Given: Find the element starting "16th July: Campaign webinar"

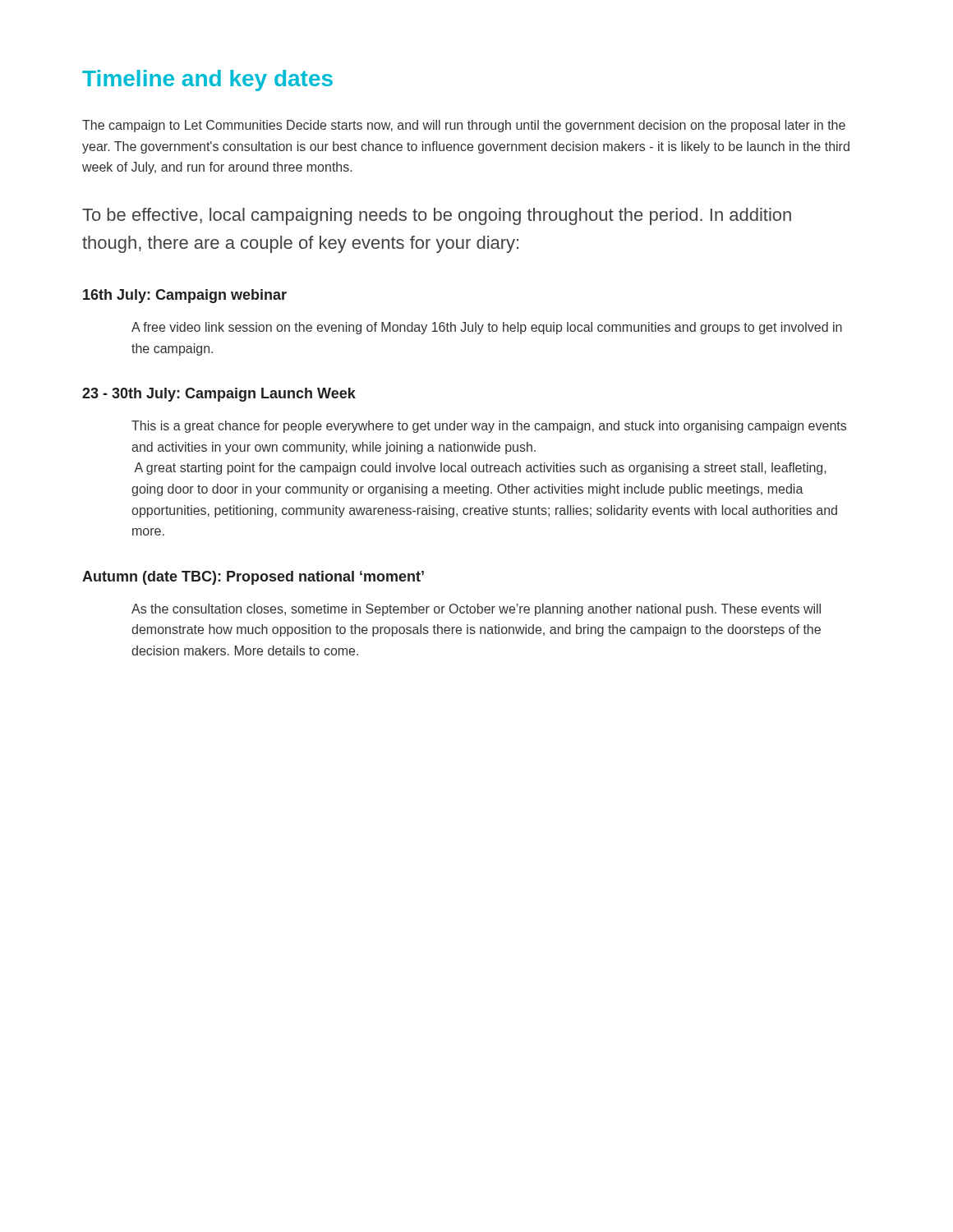Looking at the screenshot, I should coord(184,295).
